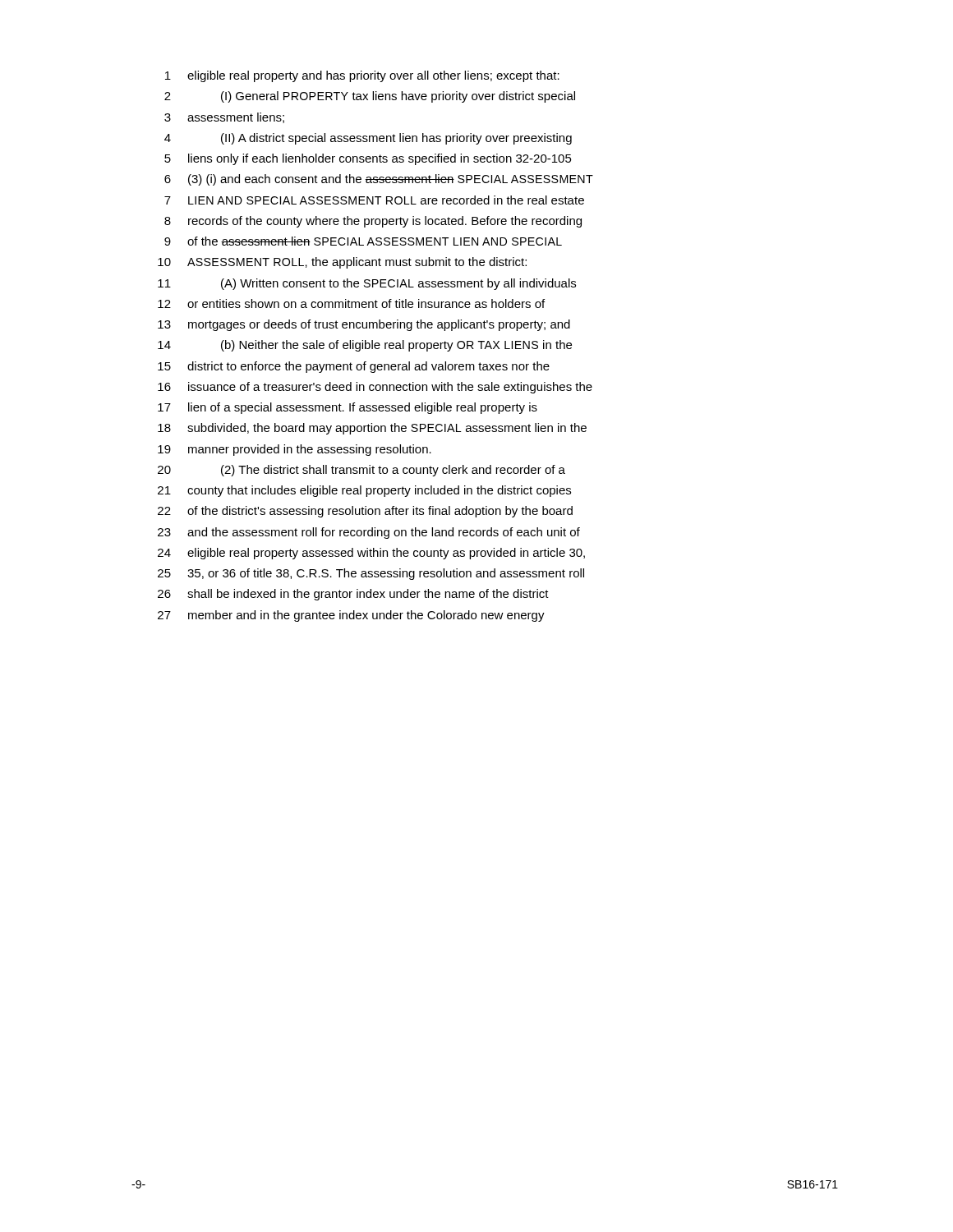This screenshot has width=953, height=1232.
Task: Where does it say "3 assessment liens;"?
Action: tap(224, 118)
